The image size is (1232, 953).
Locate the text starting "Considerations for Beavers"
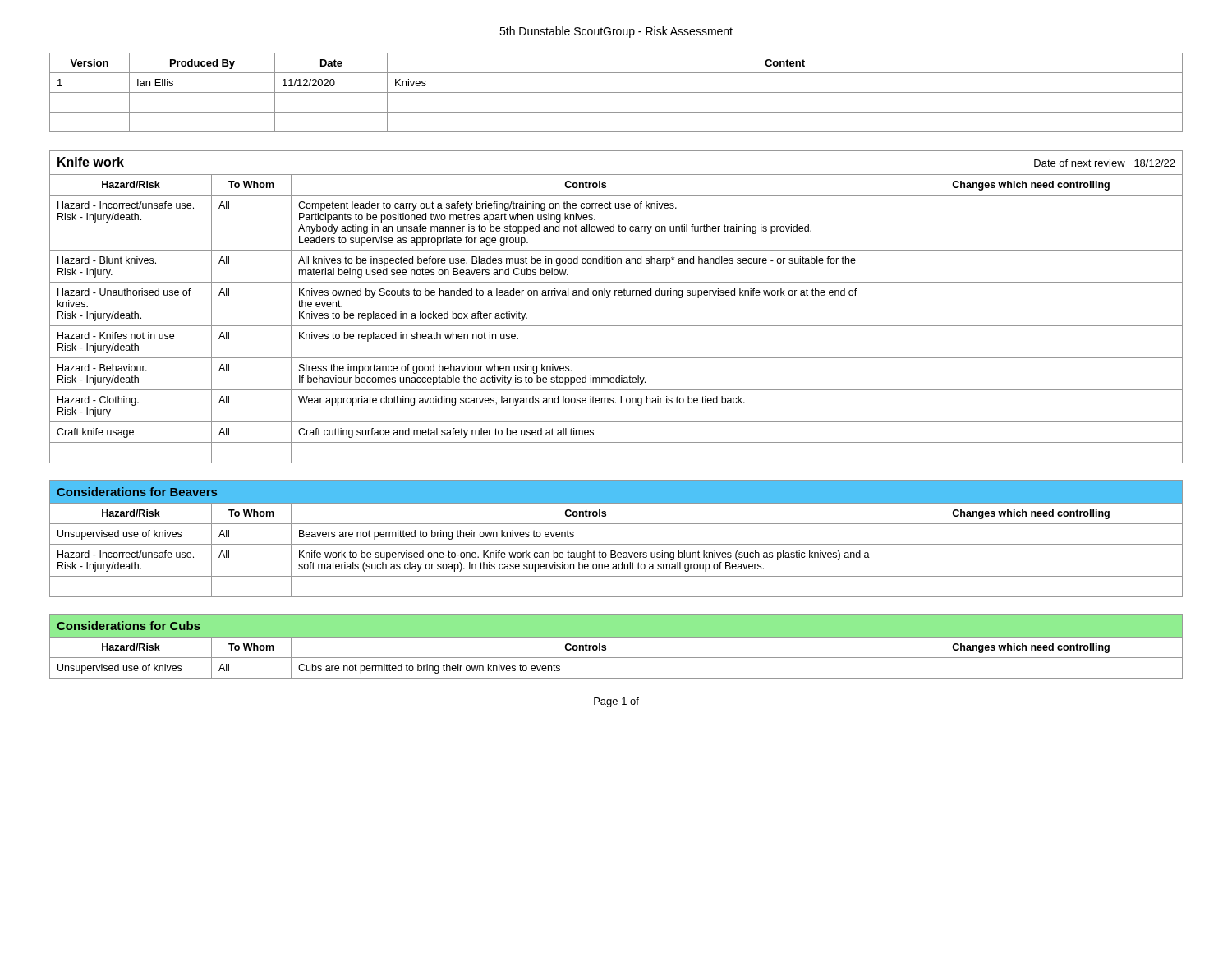[137, 492]
